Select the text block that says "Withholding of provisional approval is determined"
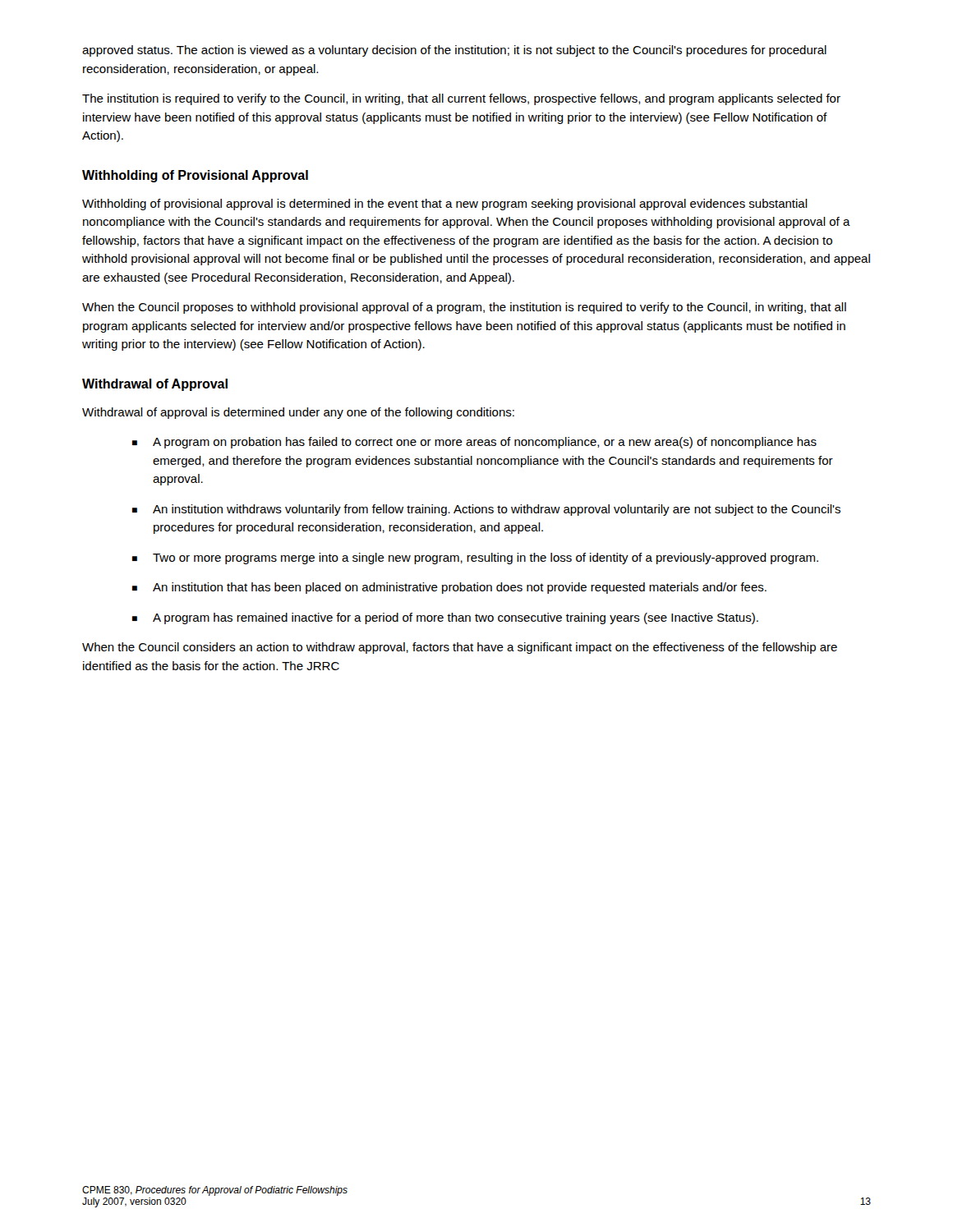This screenshot has width=953, height=1232. 476,240
